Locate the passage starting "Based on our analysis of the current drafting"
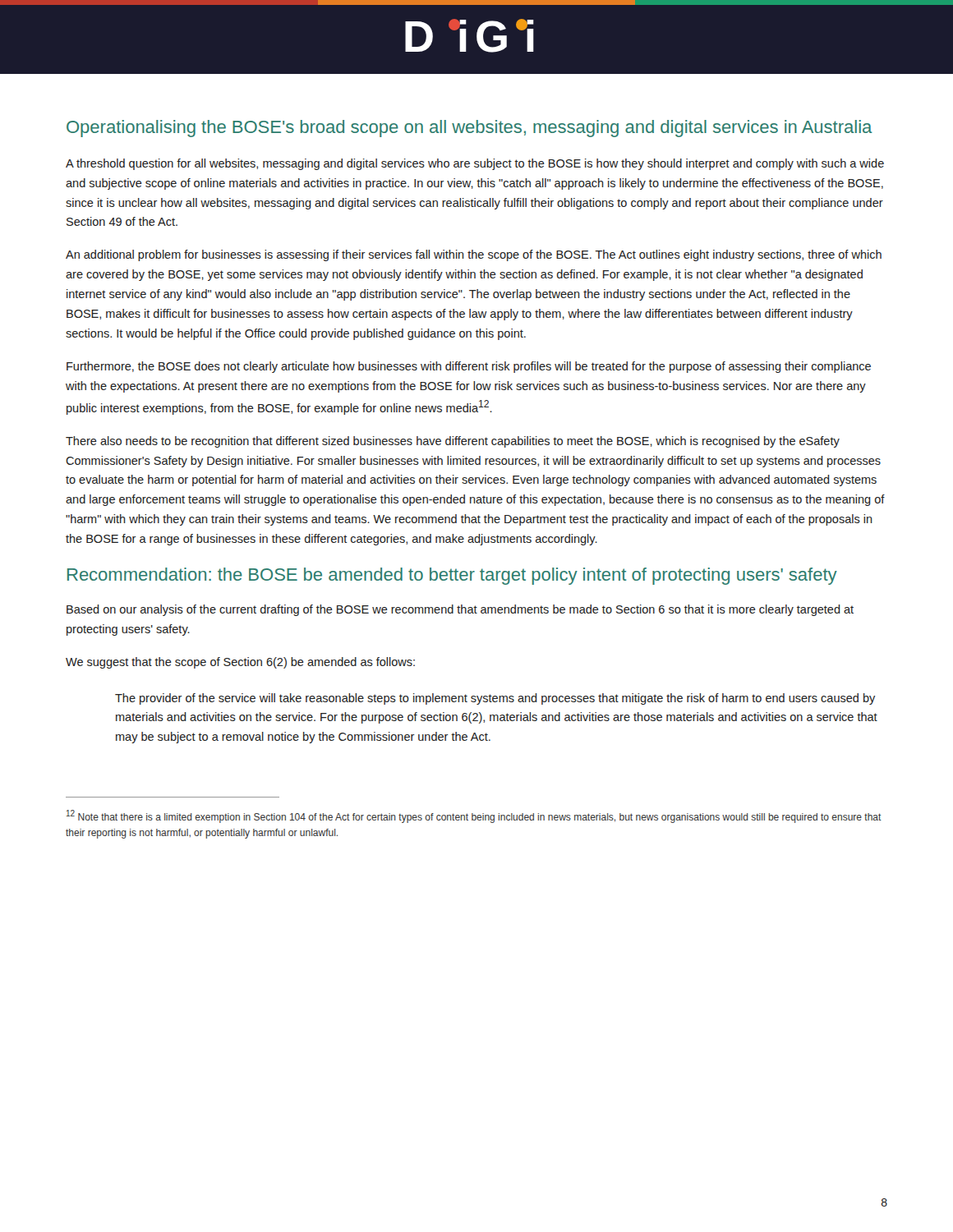The image size is (953, 1232). pyautogui.click(x=476, y=620)
